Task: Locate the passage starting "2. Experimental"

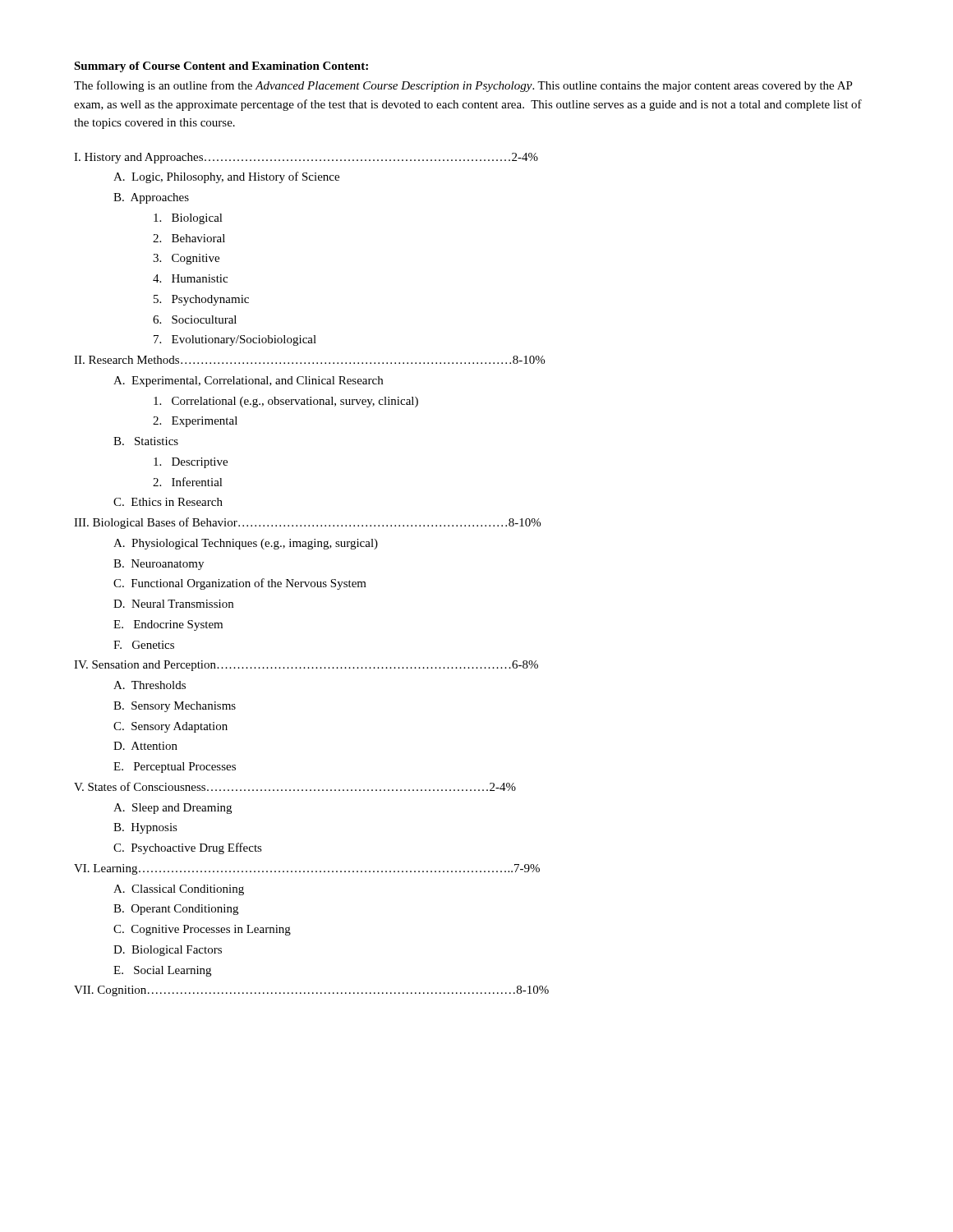Action: (x=195, y=421)
